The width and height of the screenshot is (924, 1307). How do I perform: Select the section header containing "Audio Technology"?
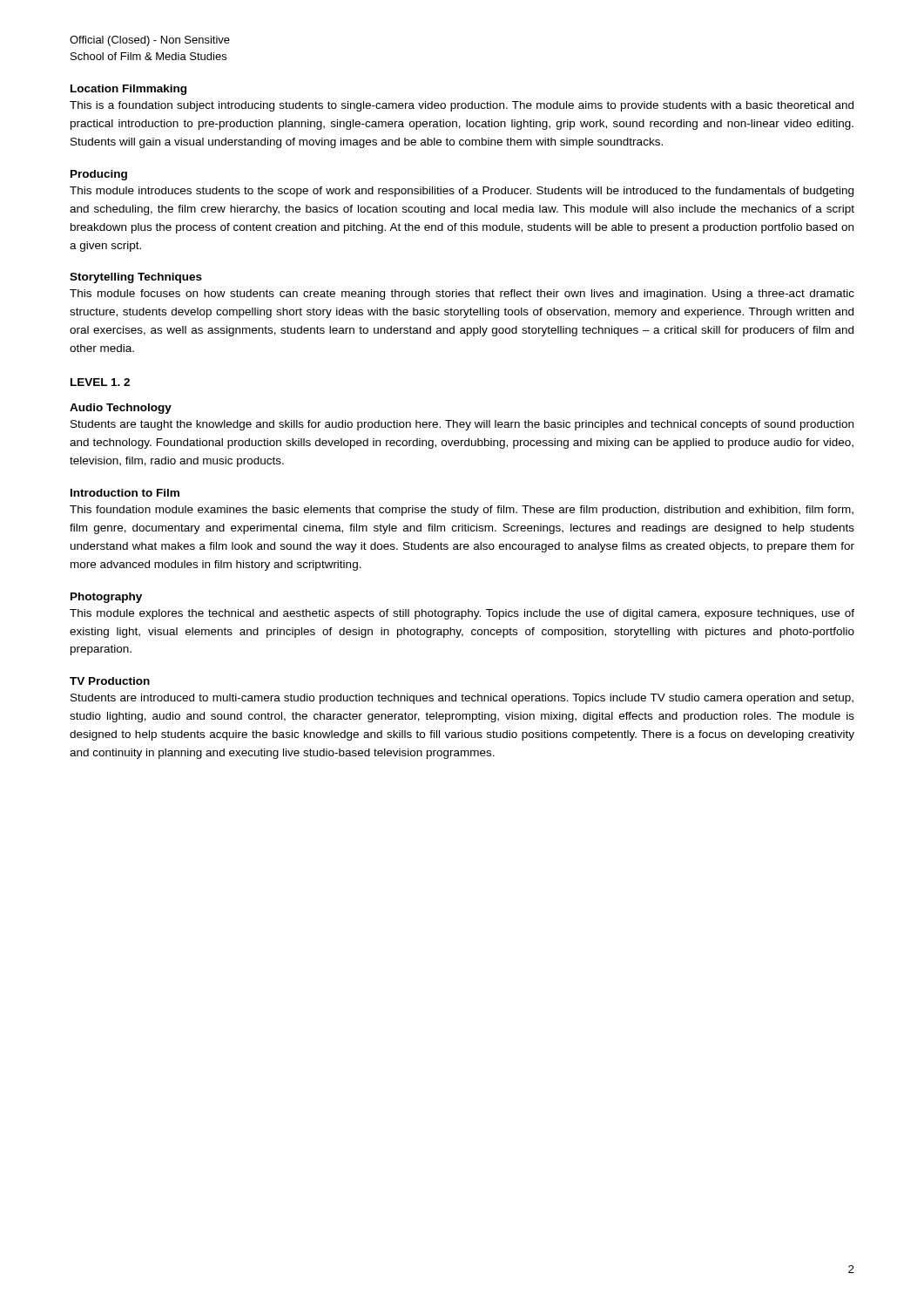120,408
